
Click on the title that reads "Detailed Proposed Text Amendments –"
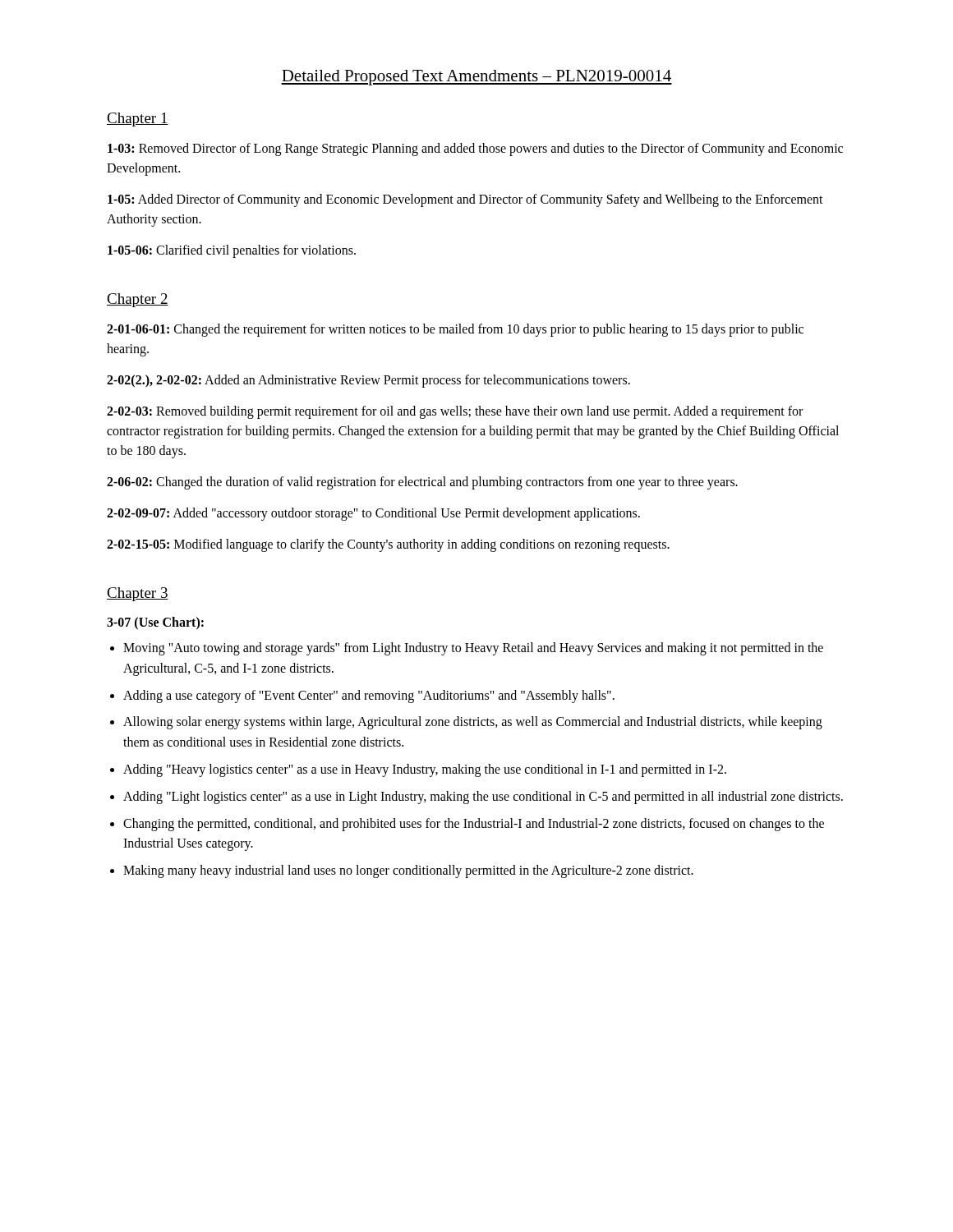coord(476,76)
